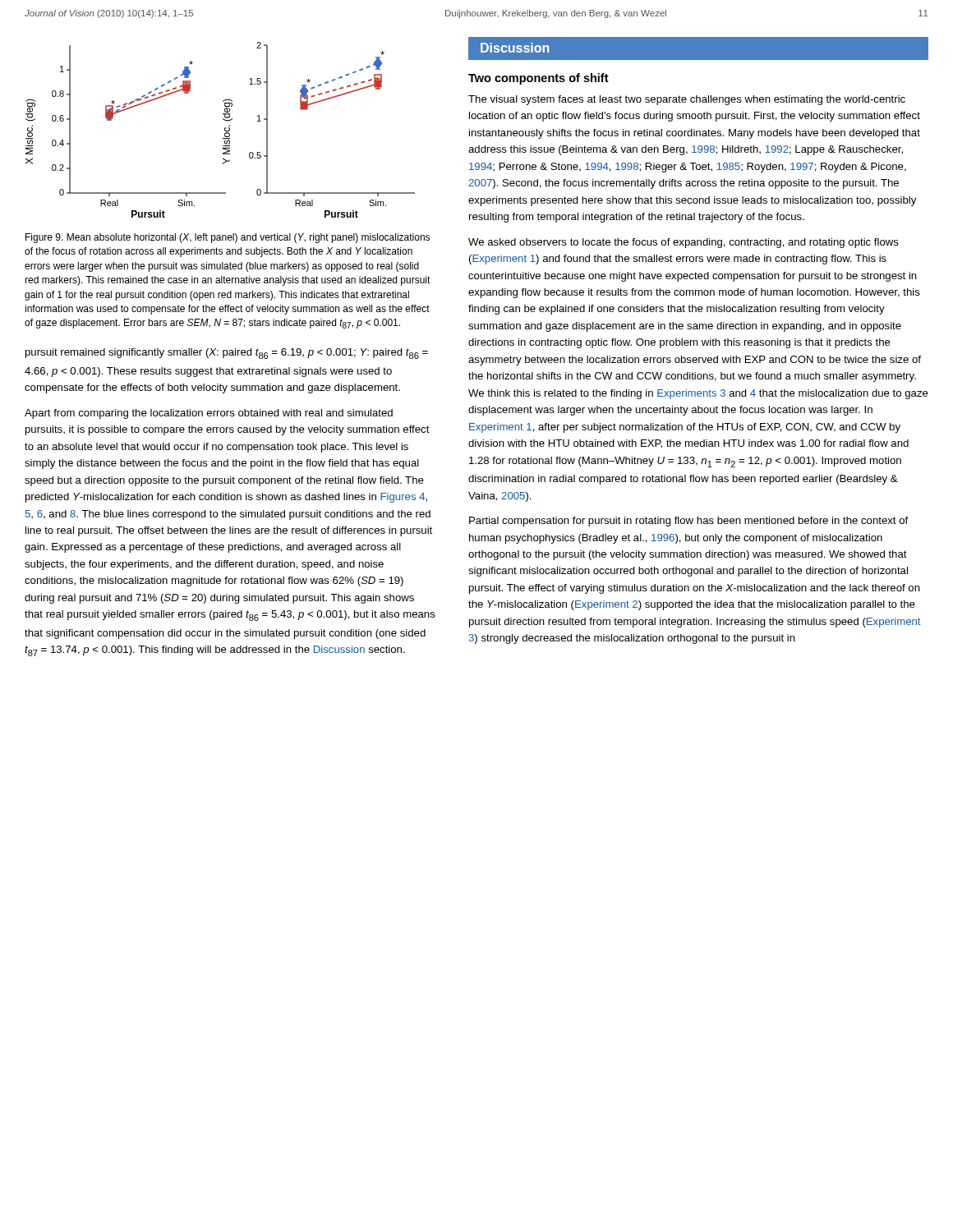Select the line chart
This screenshot has height=1232, width=953.
point(230,131)
